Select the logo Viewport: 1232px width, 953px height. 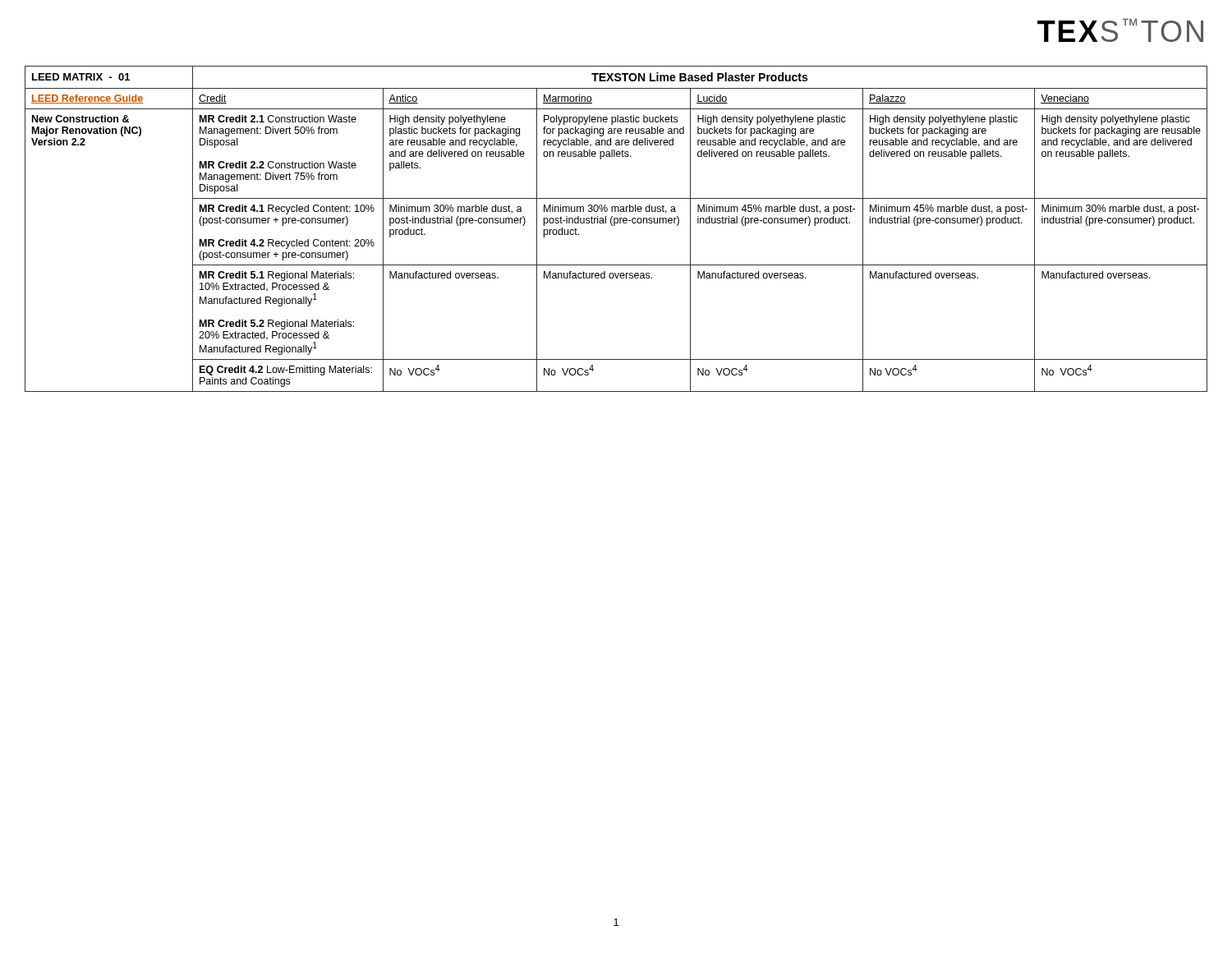pos(1122,32)
